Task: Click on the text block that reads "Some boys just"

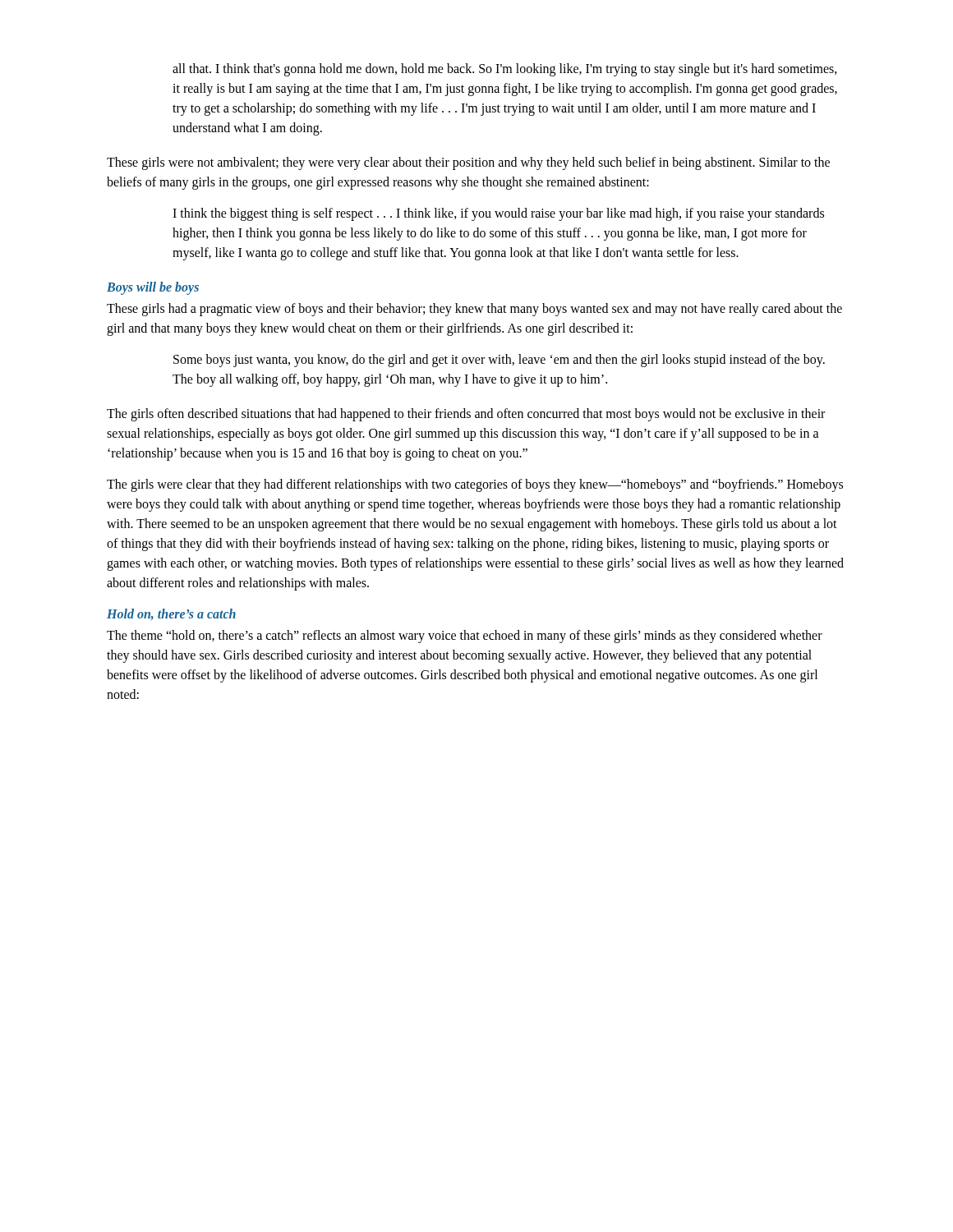Action: click(x=509, y=370)
